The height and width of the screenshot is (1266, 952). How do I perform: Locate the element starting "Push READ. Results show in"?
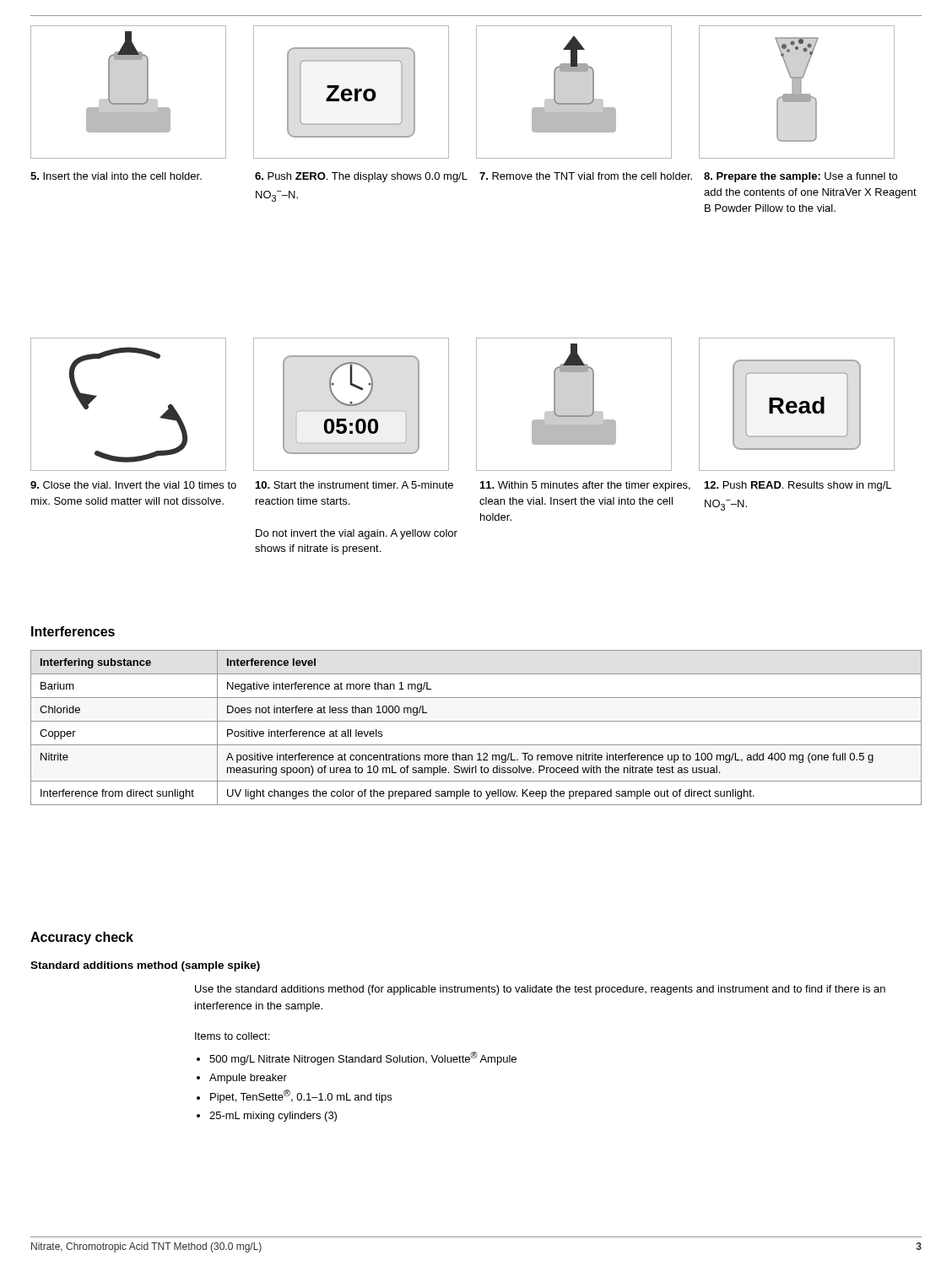click(798, 495)
